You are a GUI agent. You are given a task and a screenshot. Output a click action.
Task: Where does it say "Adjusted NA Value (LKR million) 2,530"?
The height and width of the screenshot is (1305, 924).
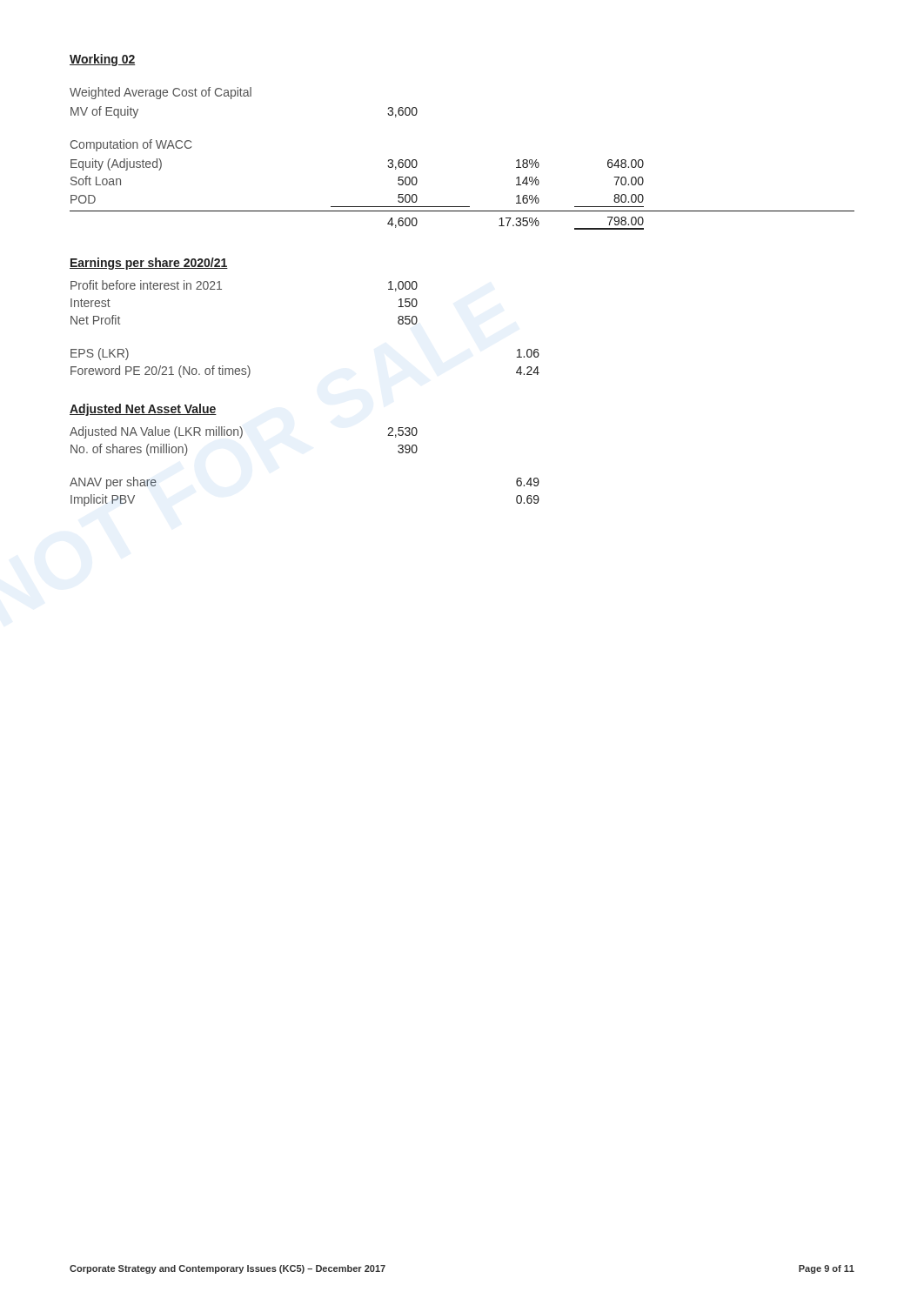pos(244,432)
